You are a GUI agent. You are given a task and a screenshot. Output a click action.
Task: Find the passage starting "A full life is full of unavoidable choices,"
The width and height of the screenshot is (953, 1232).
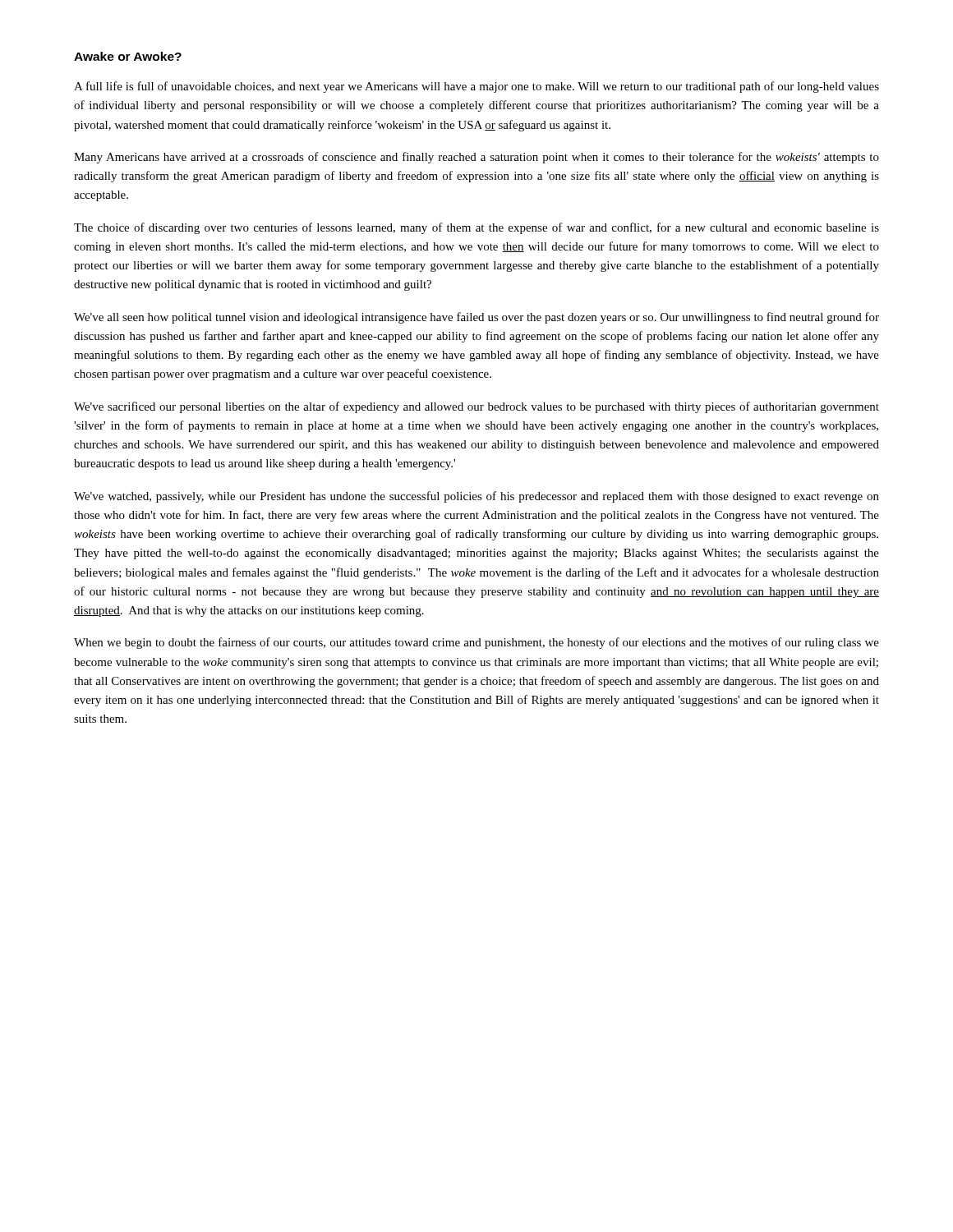[476, 105]
